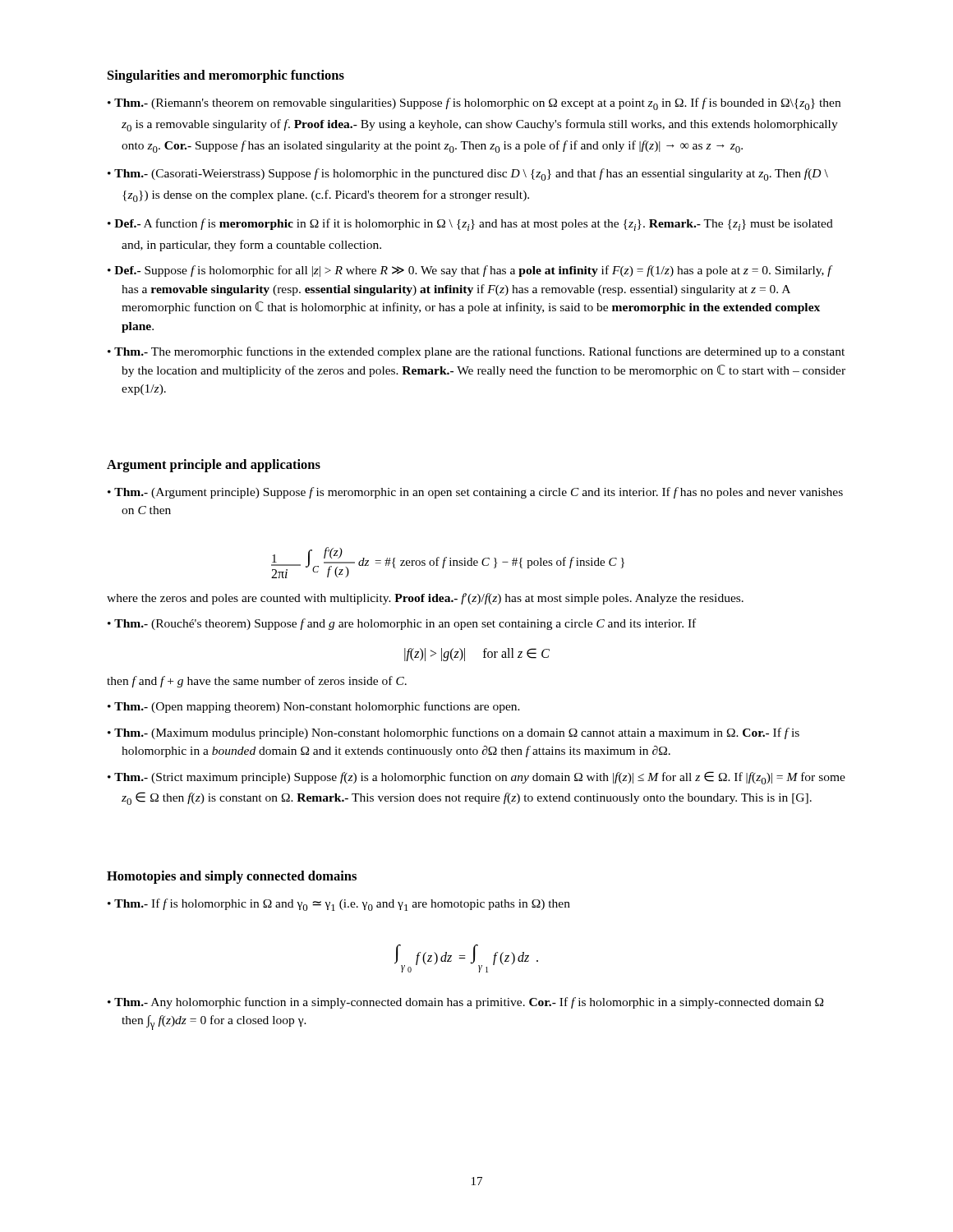Point to the block beginning "• Thm.- (Open mapping theorem)"
Image resolution: width=953 pixels, height=1232 pixels.
point(314,706)
